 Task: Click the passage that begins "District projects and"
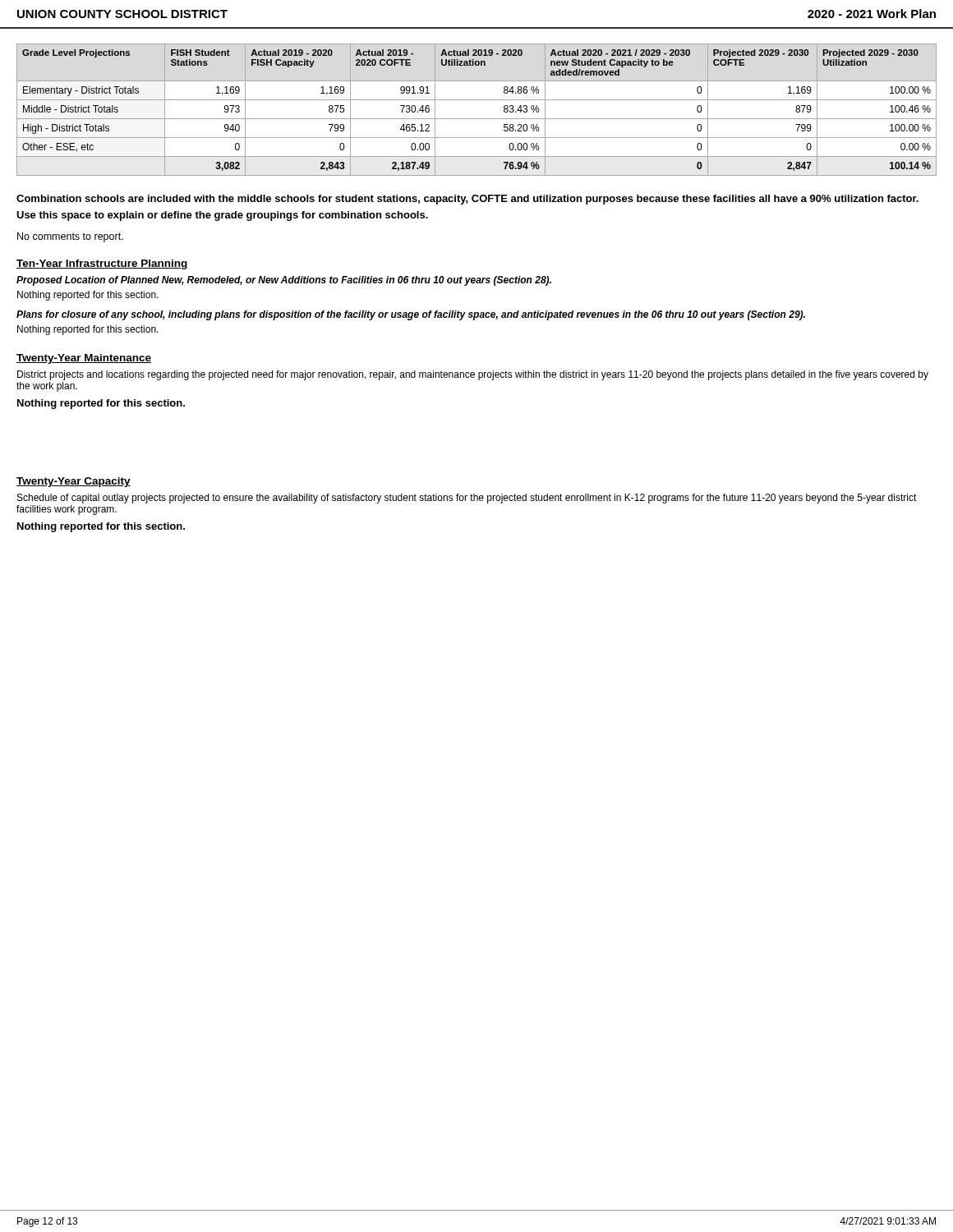coord(472,380)
